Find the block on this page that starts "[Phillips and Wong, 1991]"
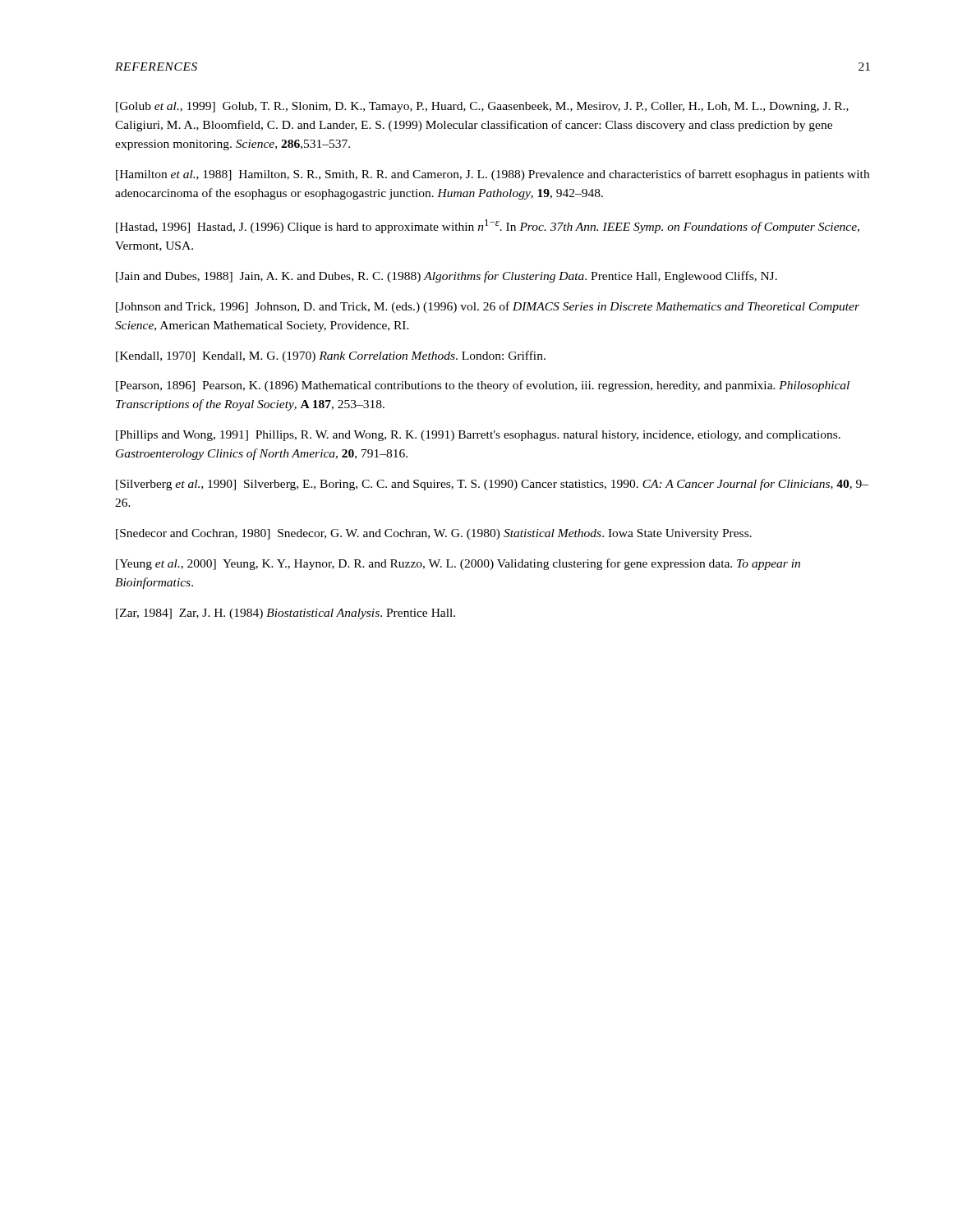The image size is (953, 1232). click(x=493, y=445)
